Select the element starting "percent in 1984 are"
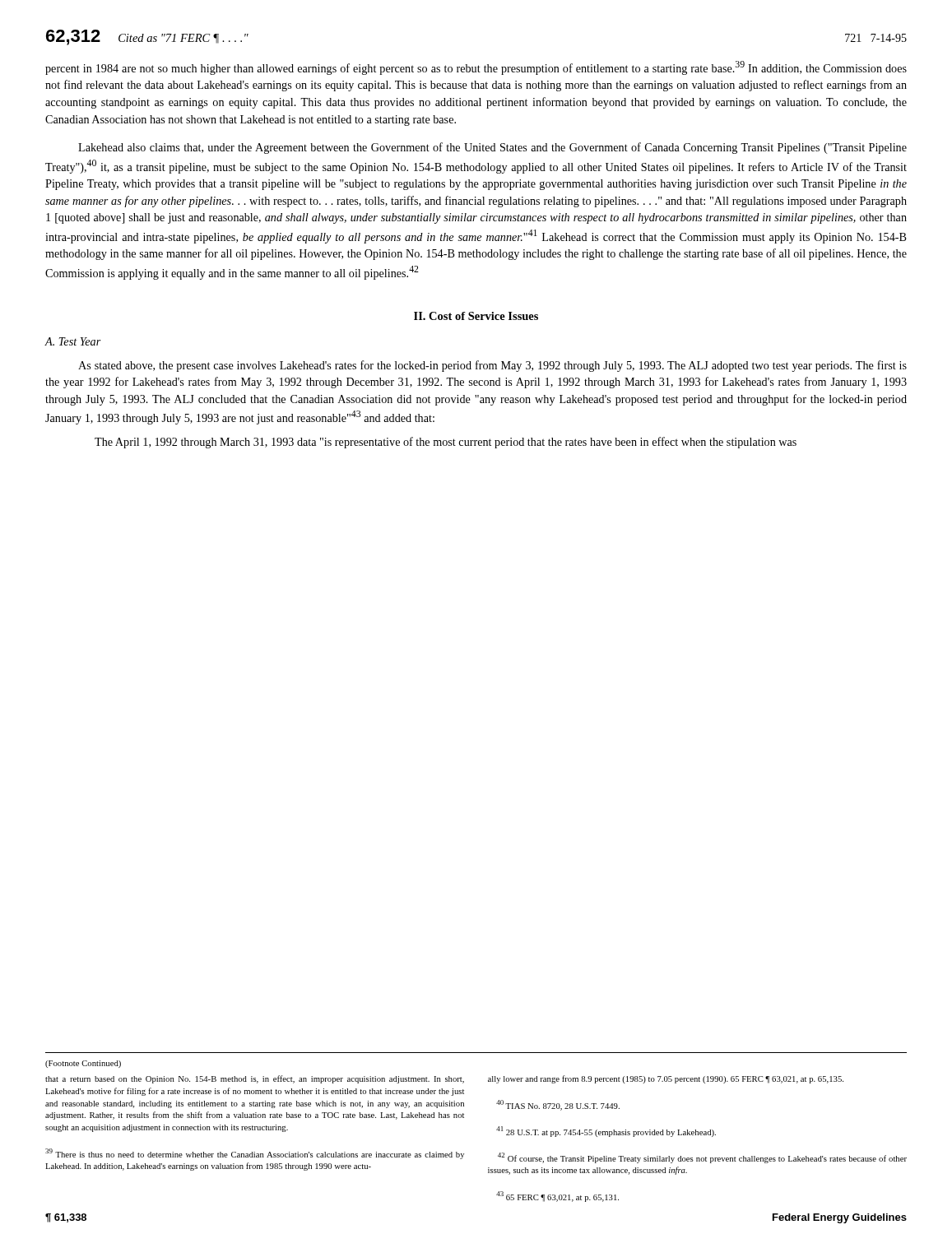The image size is (952, 1234). coord(476,92)
